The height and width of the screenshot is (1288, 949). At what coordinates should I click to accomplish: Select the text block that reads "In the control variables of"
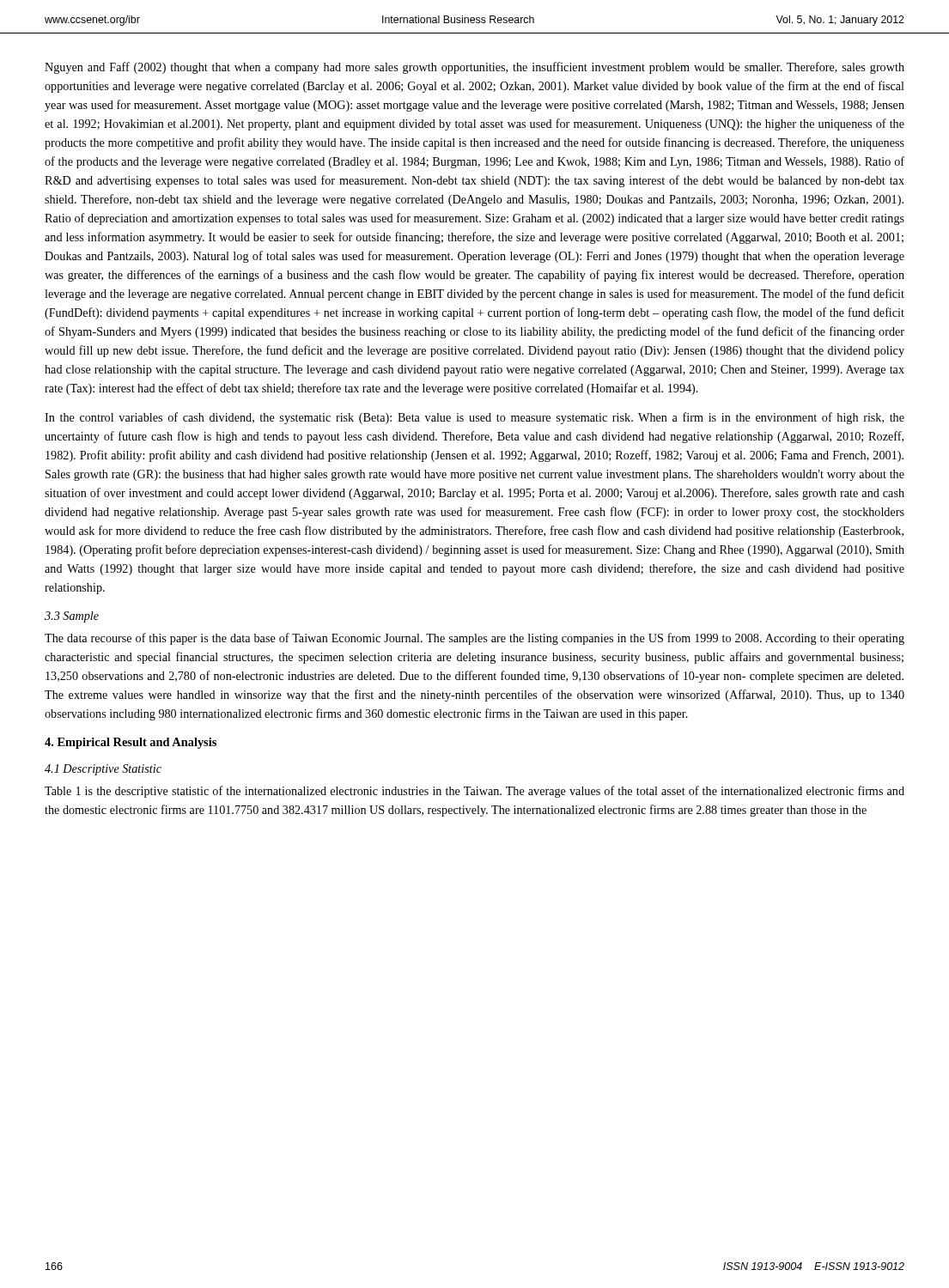(474, 502)
